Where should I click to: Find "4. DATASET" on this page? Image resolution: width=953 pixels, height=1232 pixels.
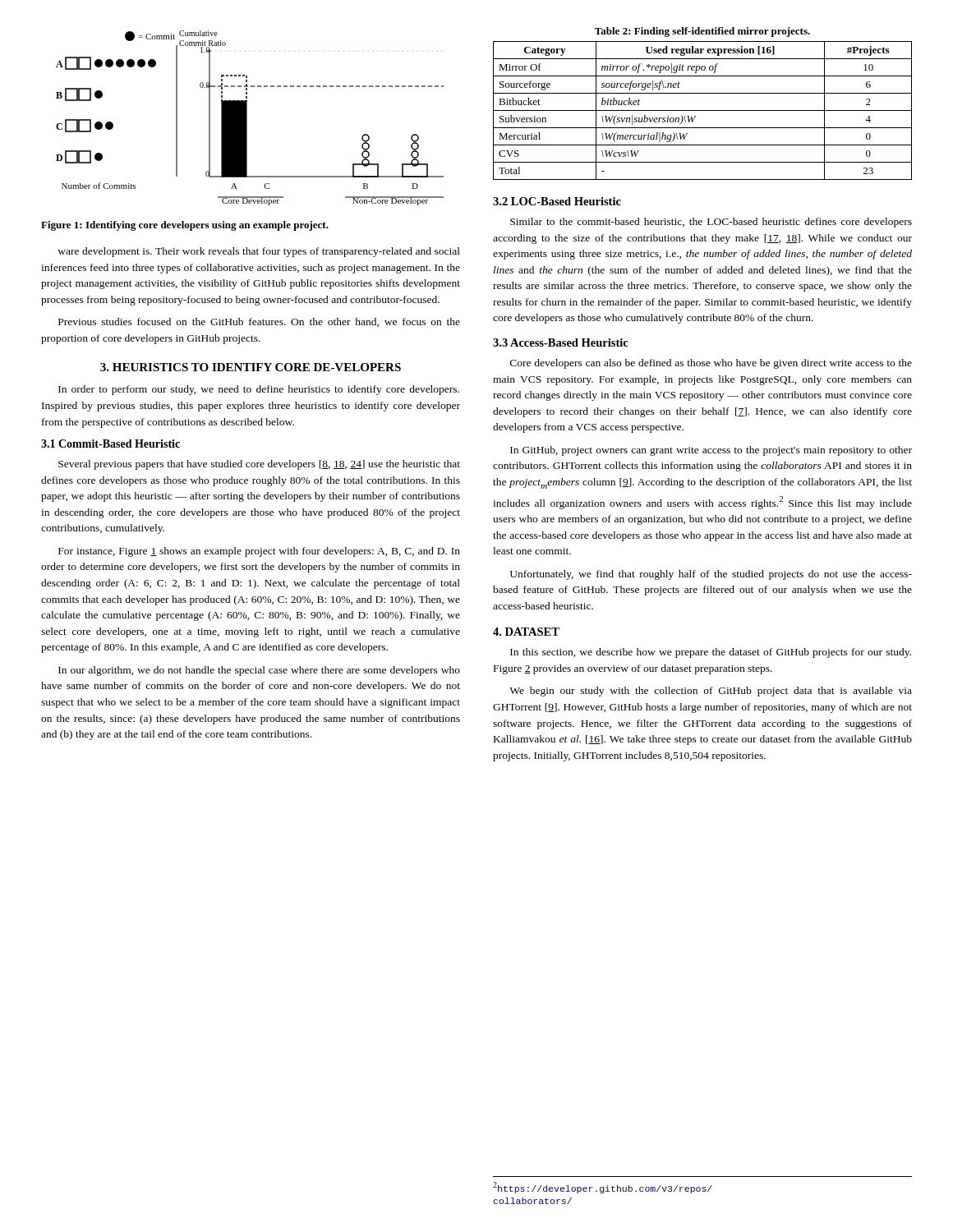coord(526,632)
